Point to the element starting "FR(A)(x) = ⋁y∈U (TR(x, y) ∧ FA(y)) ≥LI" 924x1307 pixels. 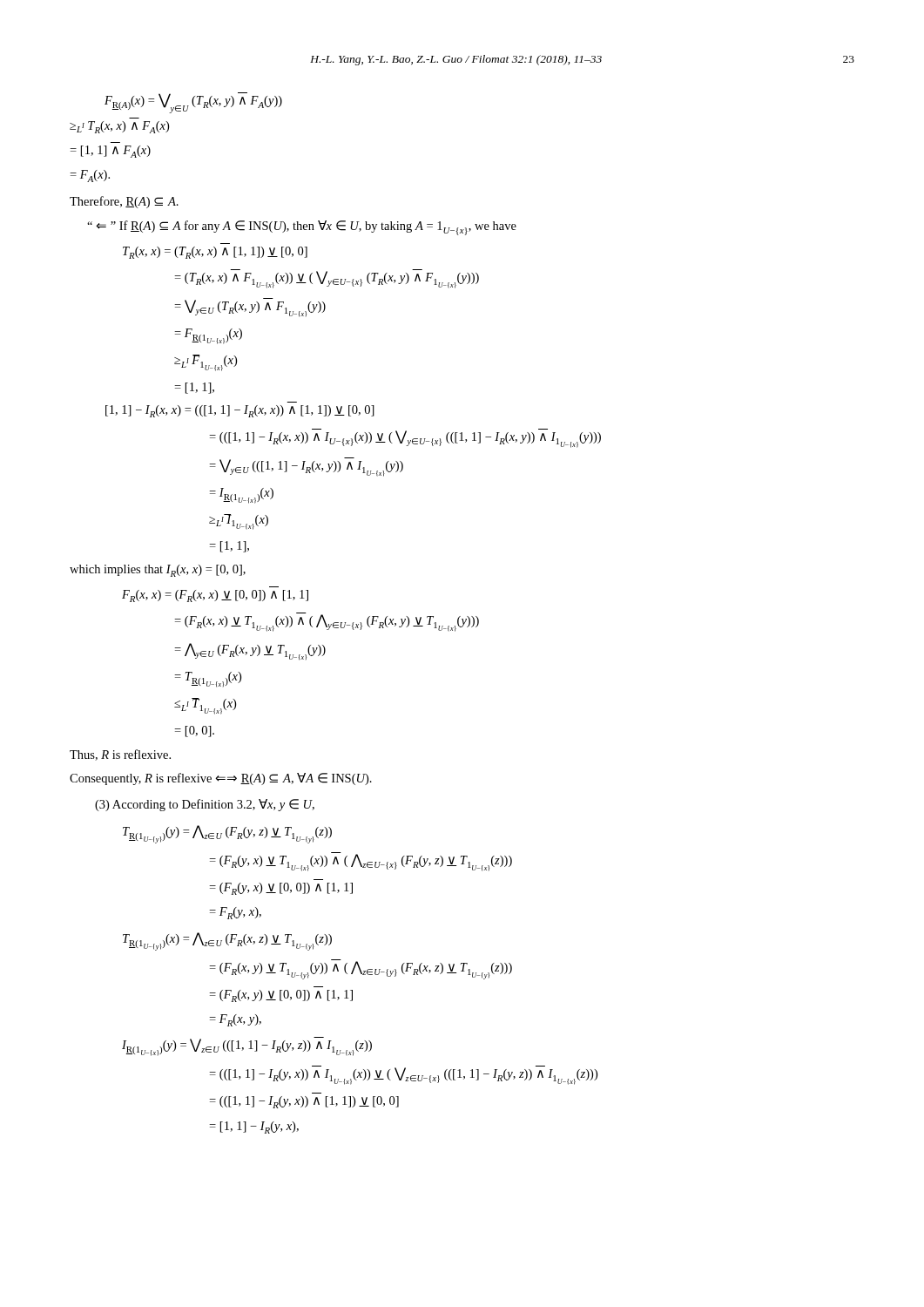coord(193,103)
